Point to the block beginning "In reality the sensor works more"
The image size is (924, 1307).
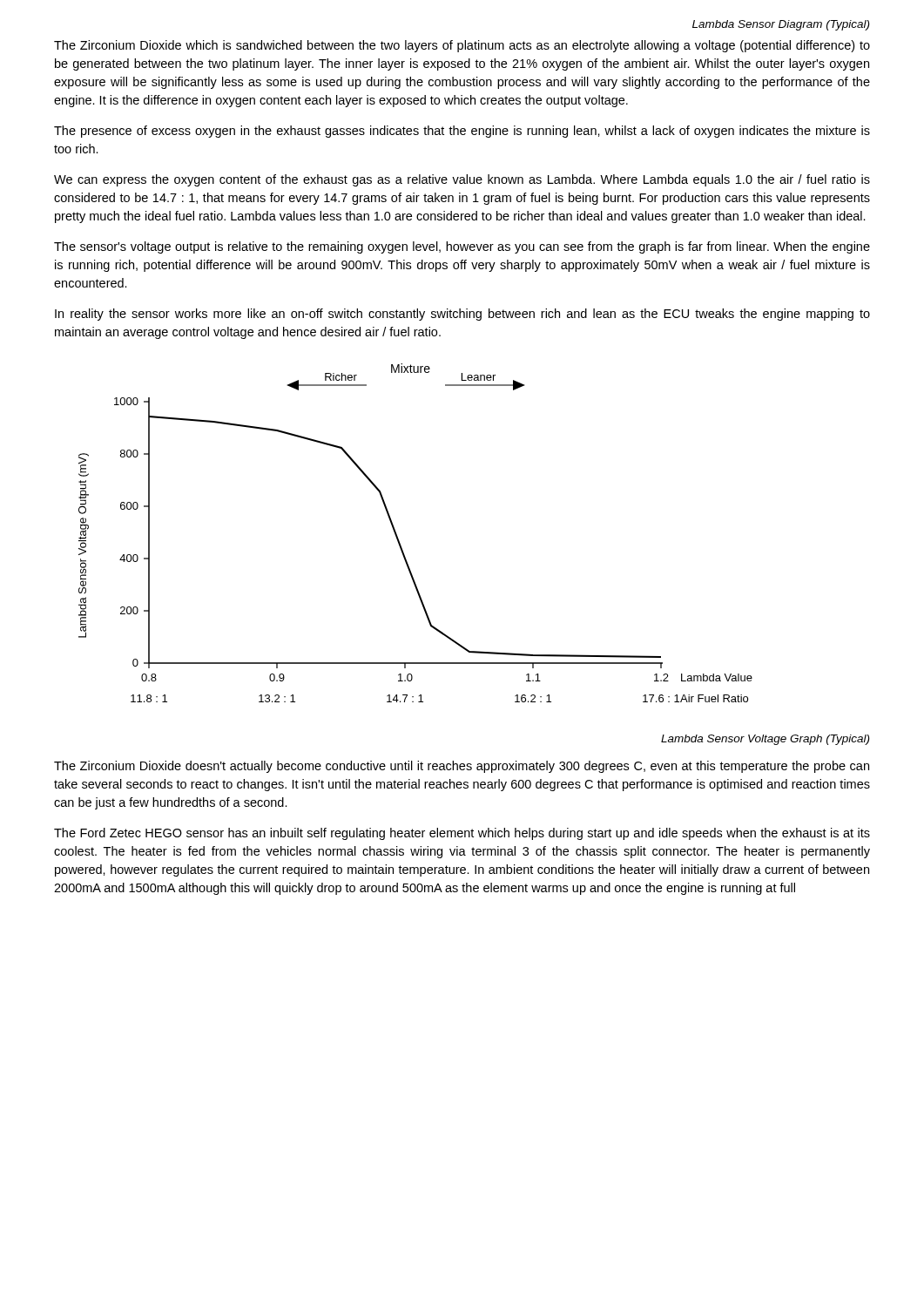[462, 323]
